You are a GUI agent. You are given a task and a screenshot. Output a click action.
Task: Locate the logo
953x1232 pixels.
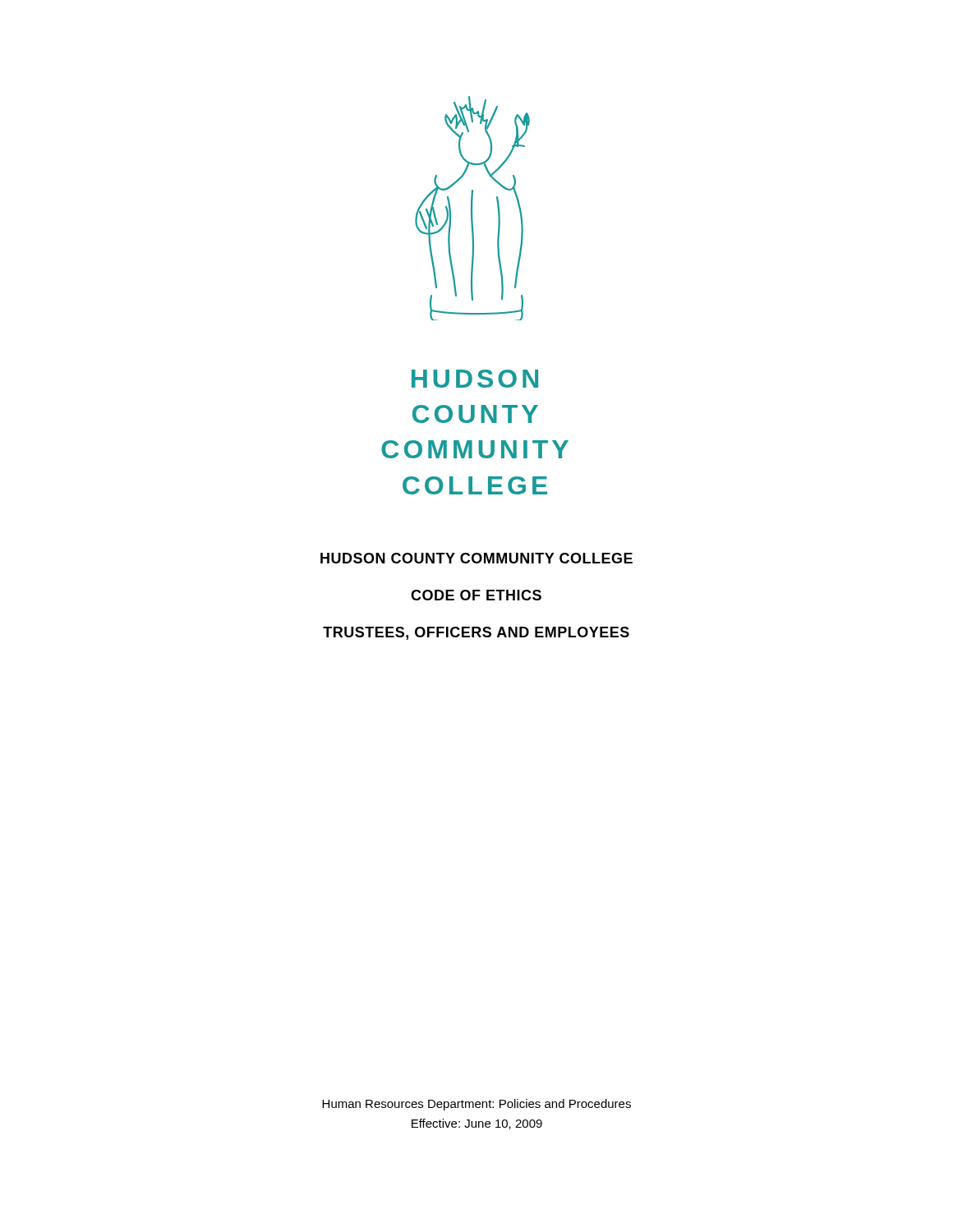click(476, 201)
